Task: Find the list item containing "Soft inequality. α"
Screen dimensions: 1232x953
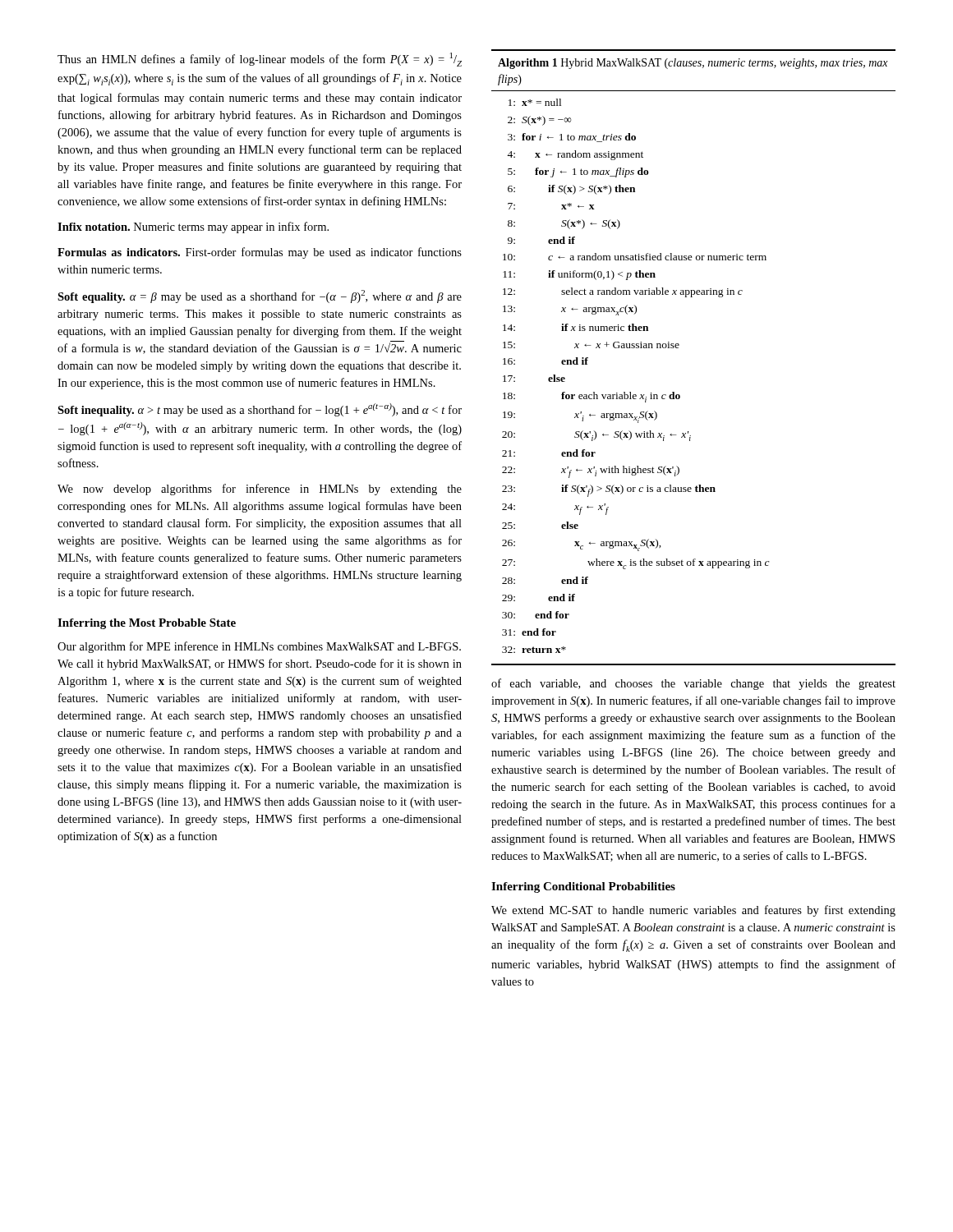Action: pos(260,436)
